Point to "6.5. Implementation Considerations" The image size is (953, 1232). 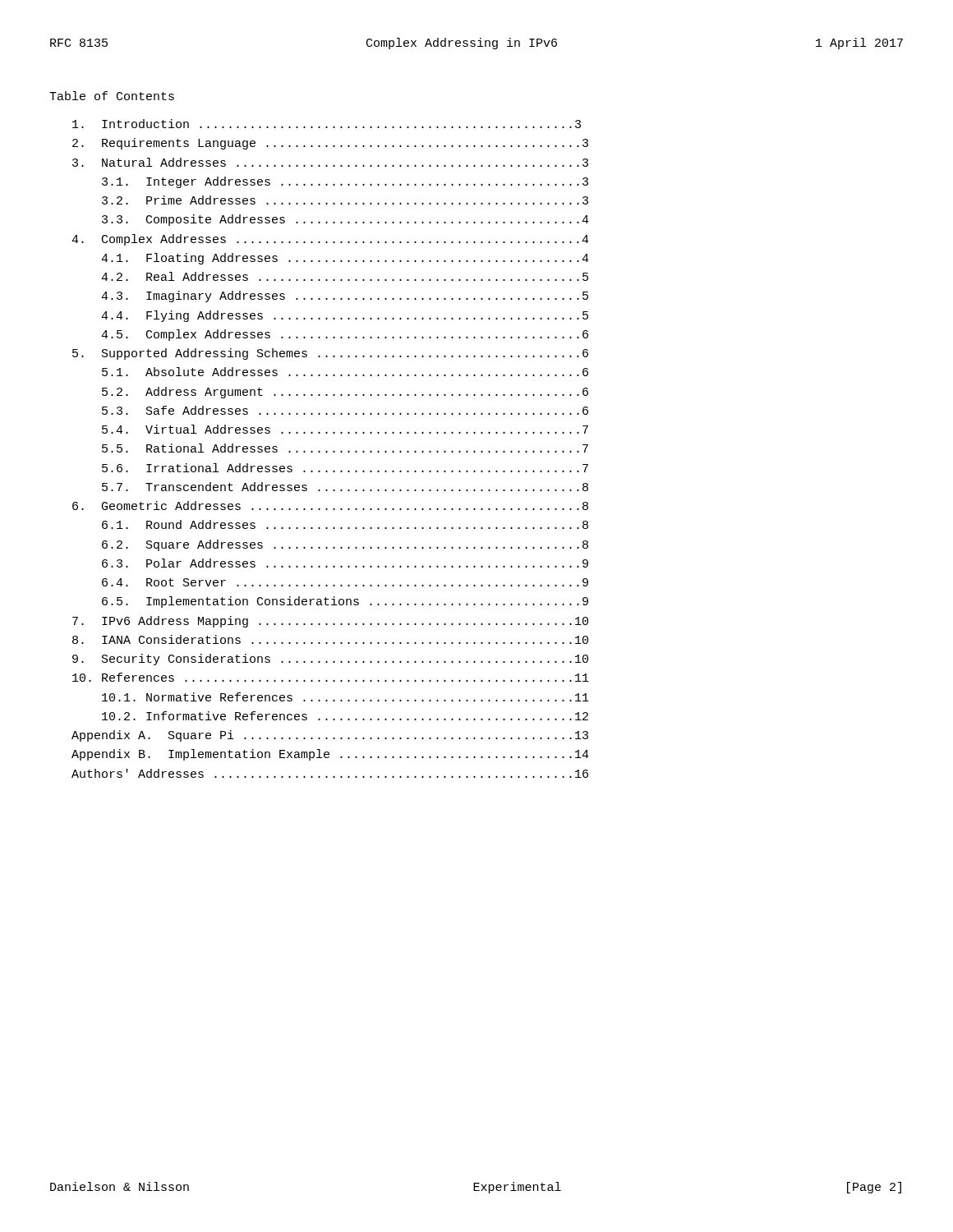tap(319, 603)
